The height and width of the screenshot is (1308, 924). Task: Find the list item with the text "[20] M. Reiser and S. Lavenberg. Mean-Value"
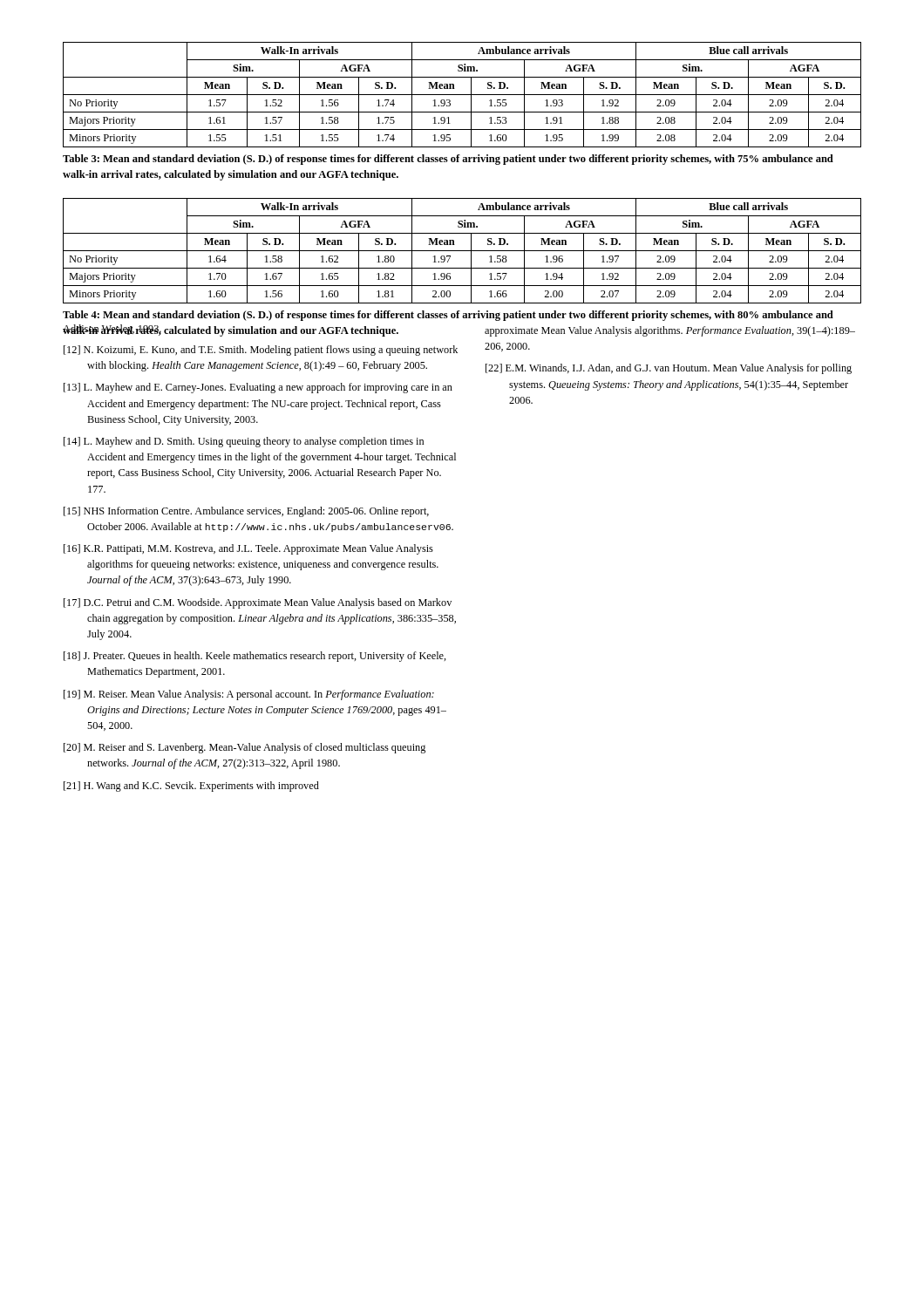pyautogui.click(x=244, y=755)
